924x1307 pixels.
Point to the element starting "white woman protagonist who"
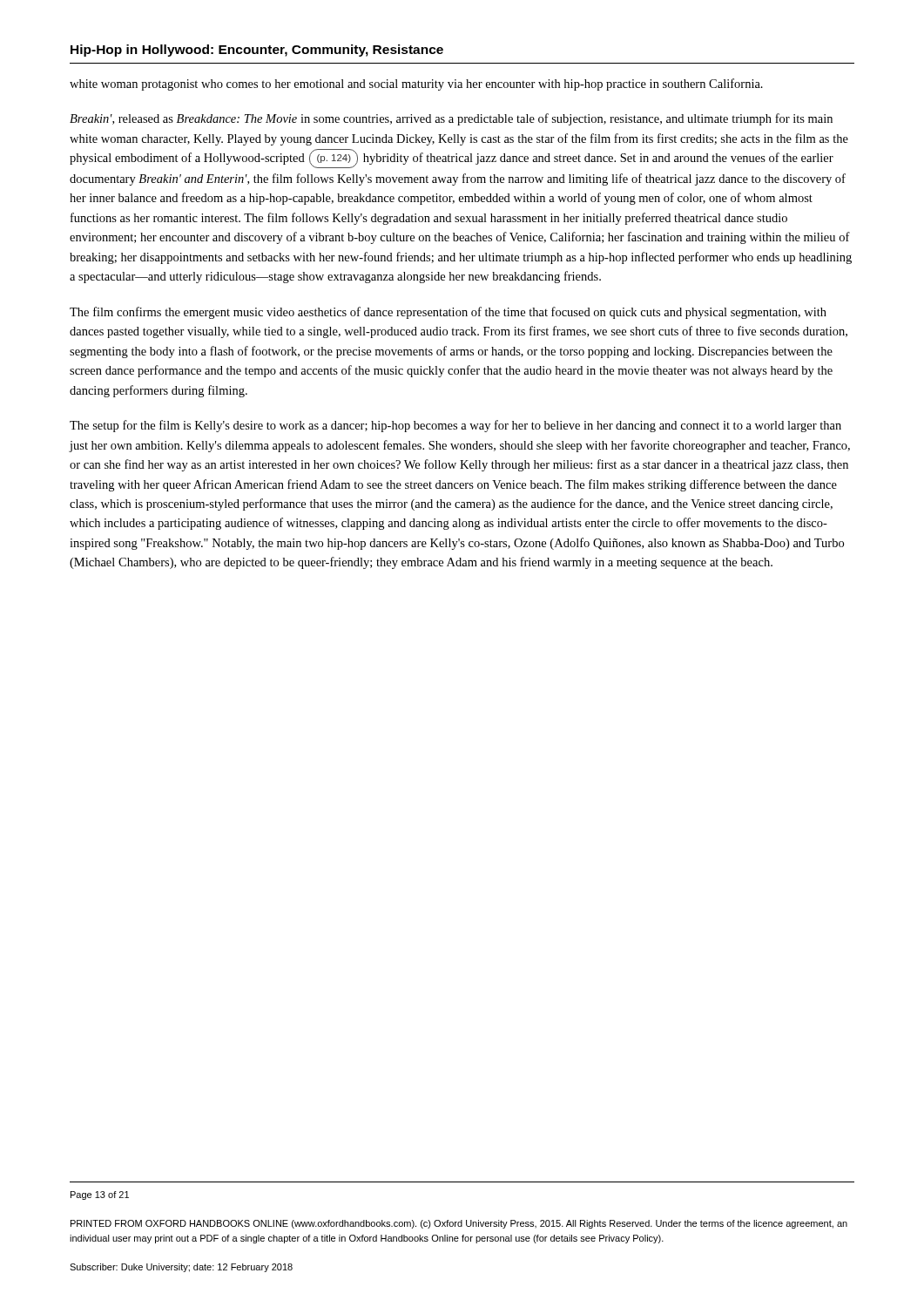pos(416,84)
